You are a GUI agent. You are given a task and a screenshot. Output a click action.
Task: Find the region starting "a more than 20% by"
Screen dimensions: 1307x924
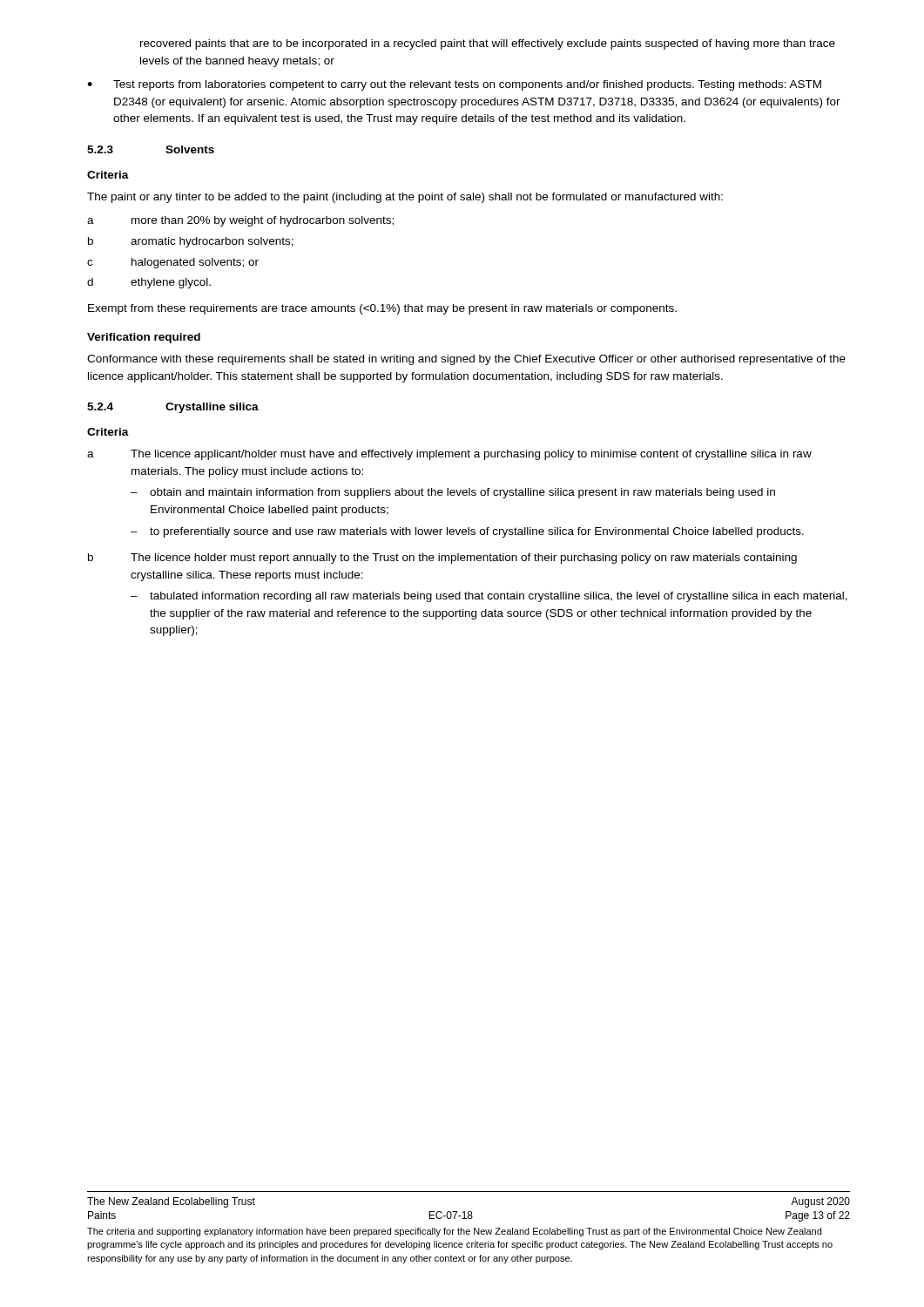240,221
